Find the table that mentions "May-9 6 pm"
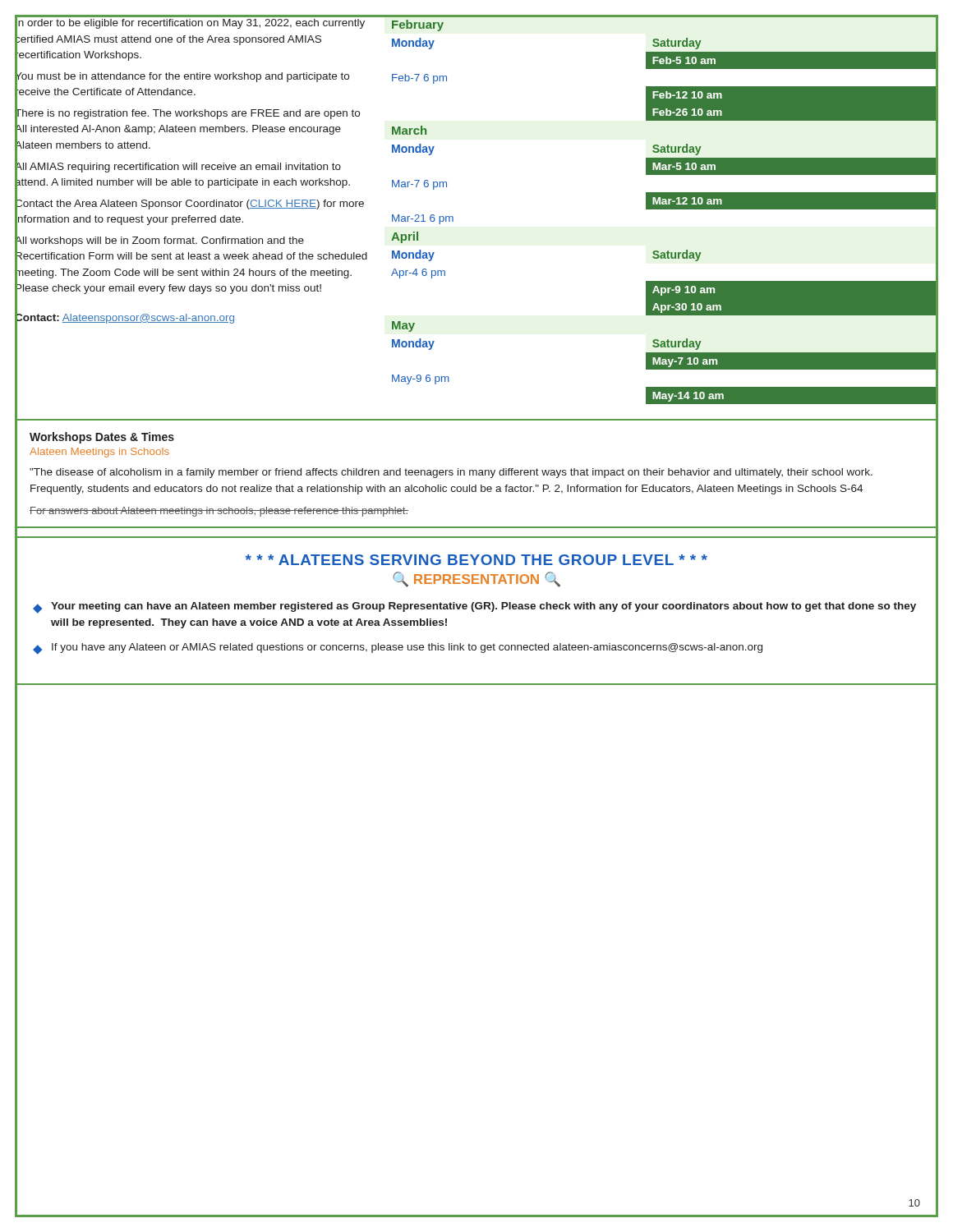This screenshot has height=1232, width=953. click(661, 209)
